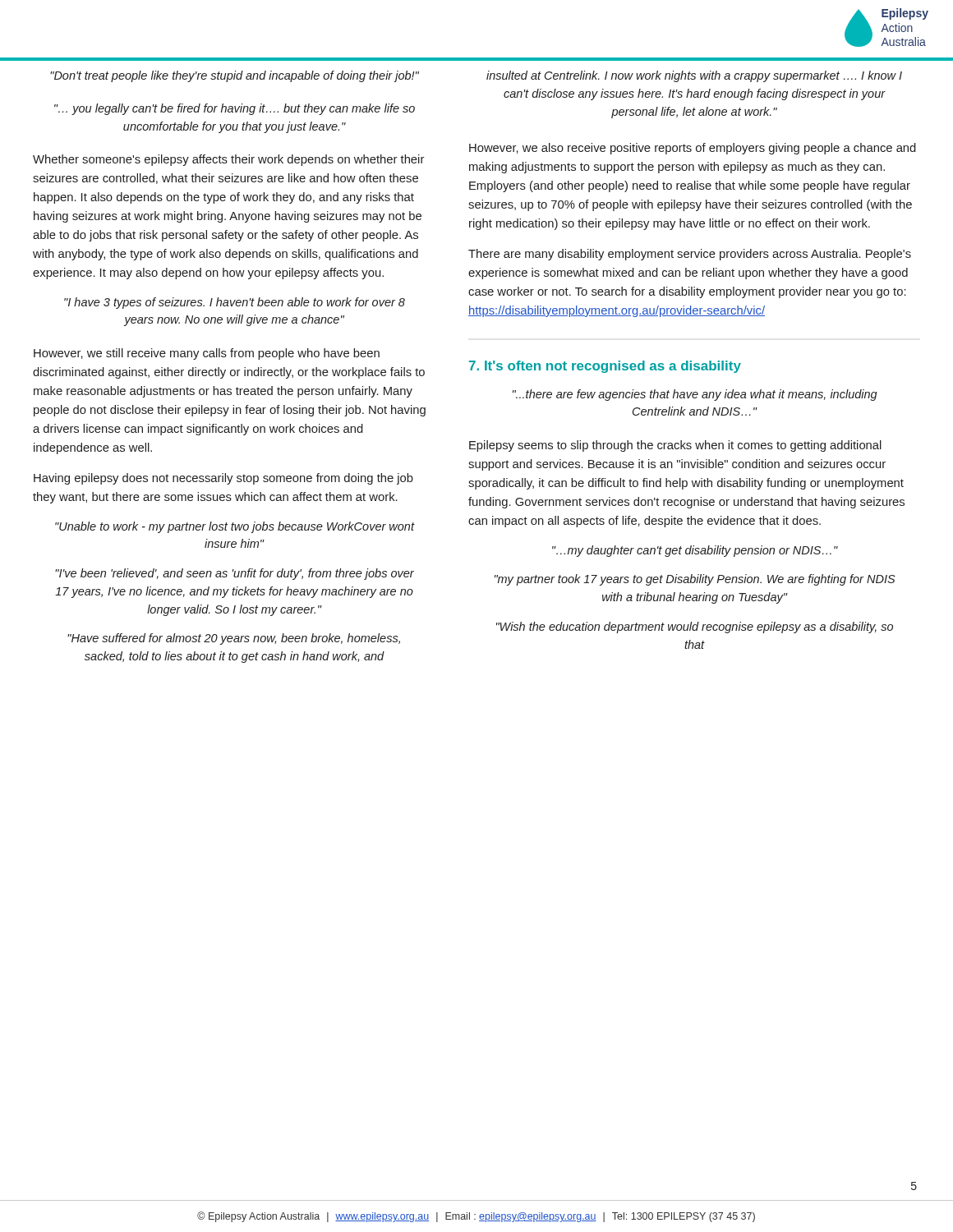Locate the text block that reads "Having epilepsy does not necessarily stop someone"

click(x=223, y=487)
